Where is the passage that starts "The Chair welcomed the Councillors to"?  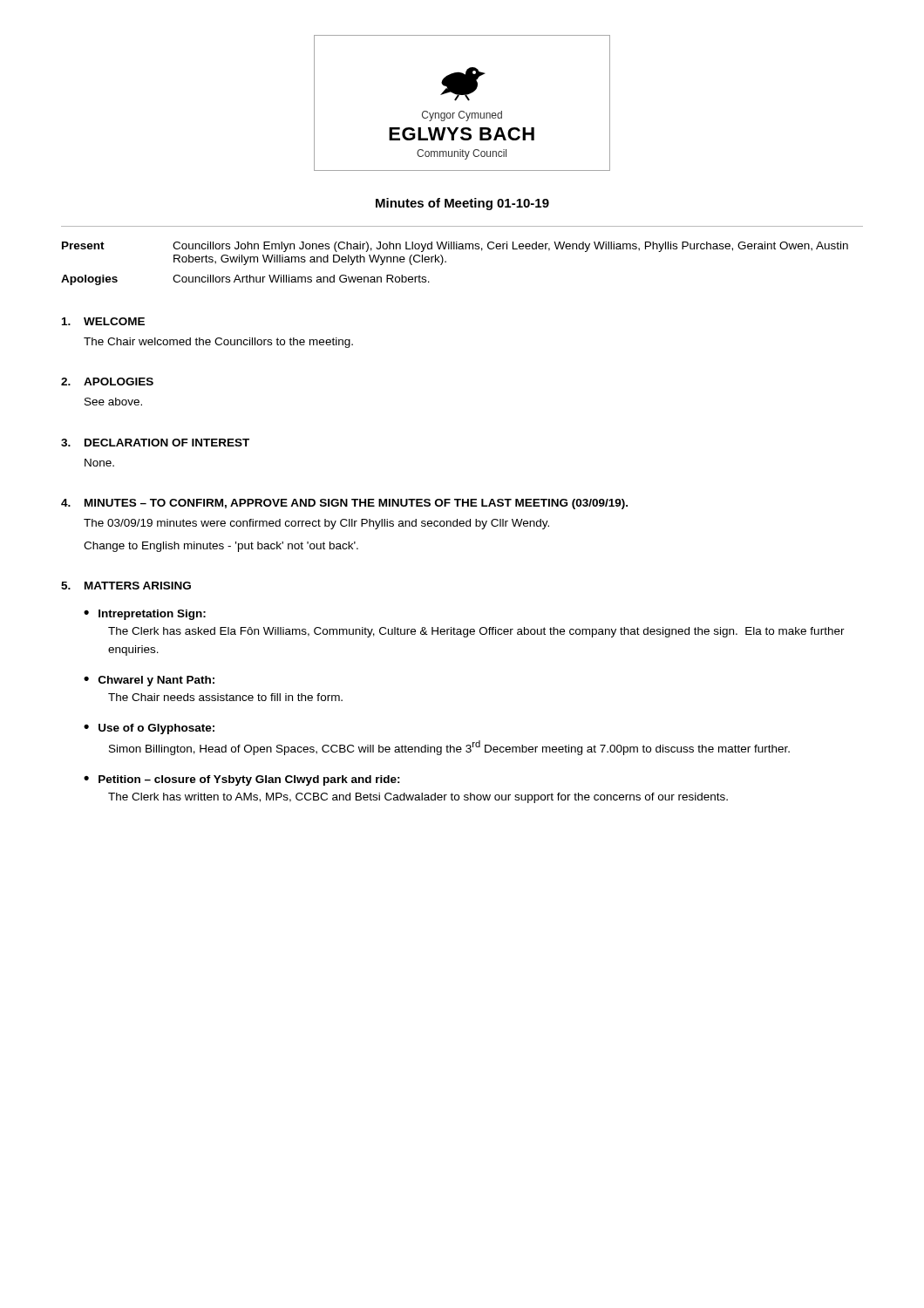pyautogui.click(x=218, y=343)
